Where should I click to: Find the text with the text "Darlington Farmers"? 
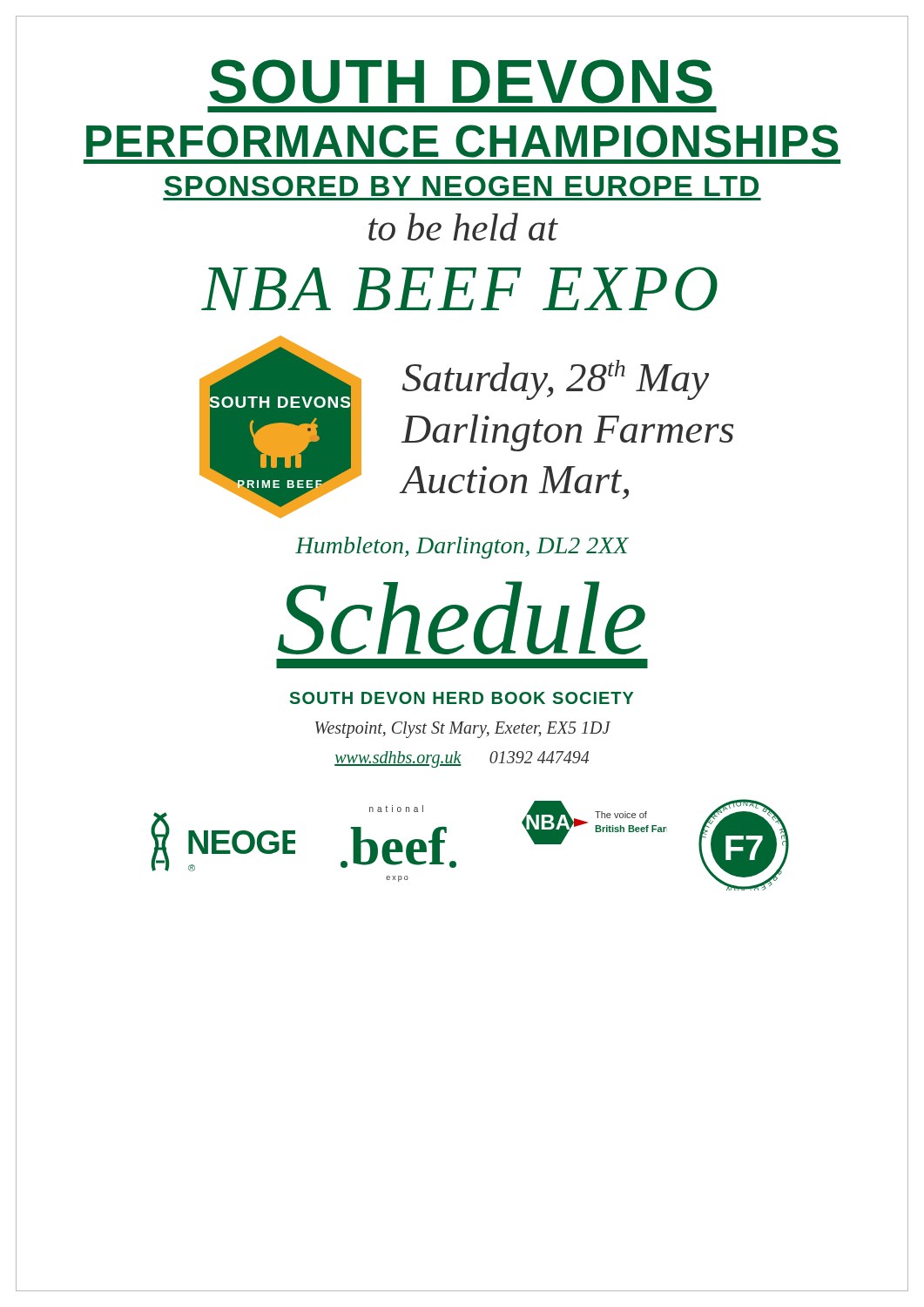click(x=568, y=428)
